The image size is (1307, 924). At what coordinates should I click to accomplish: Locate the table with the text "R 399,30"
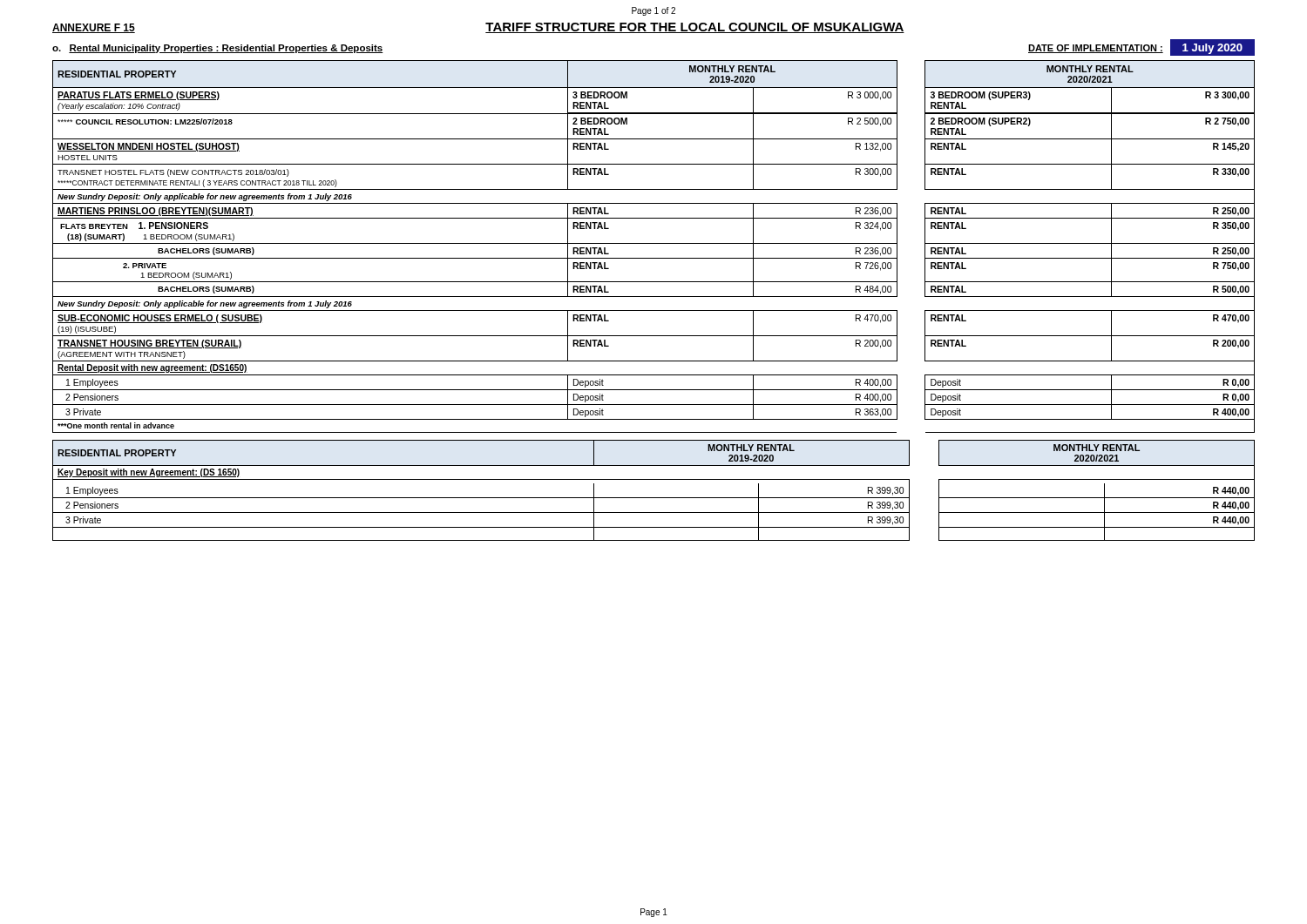pyautogui.click(x=654, y=490)
